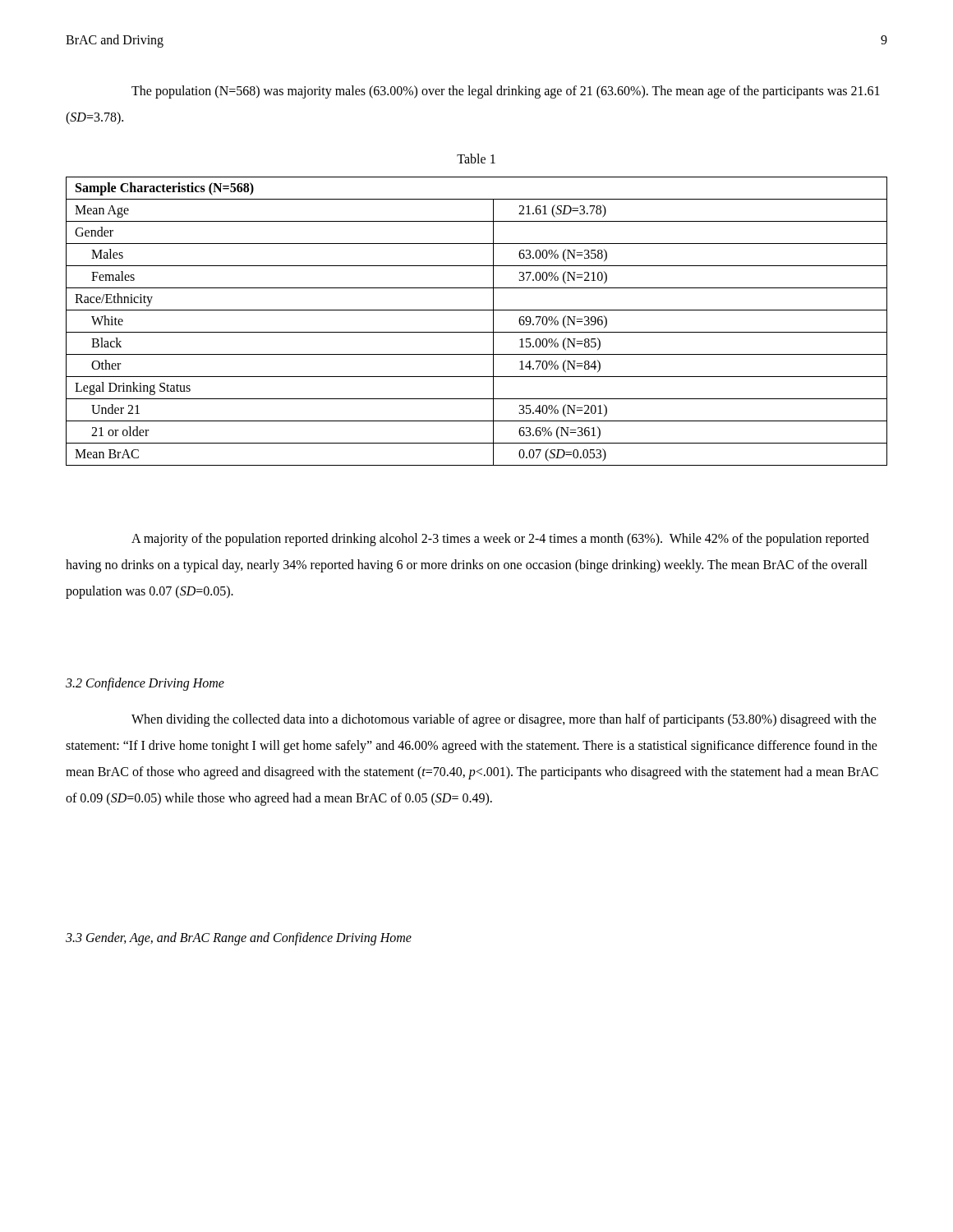Viewport: 953px width, 1232px height.
Task: Locate a table
Action: (476, 321)
